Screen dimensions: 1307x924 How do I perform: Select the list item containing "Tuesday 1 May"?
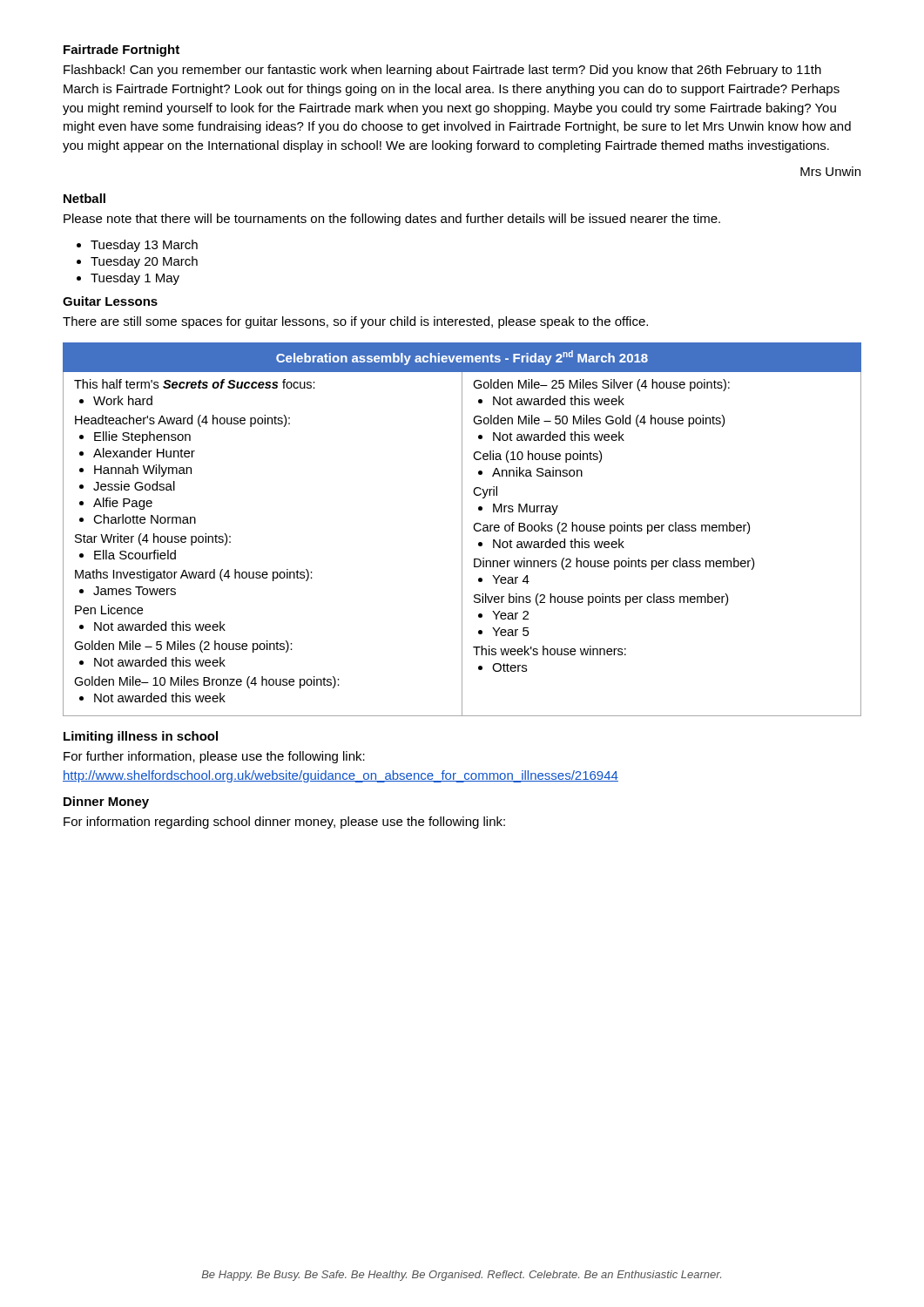coord(128,279)
